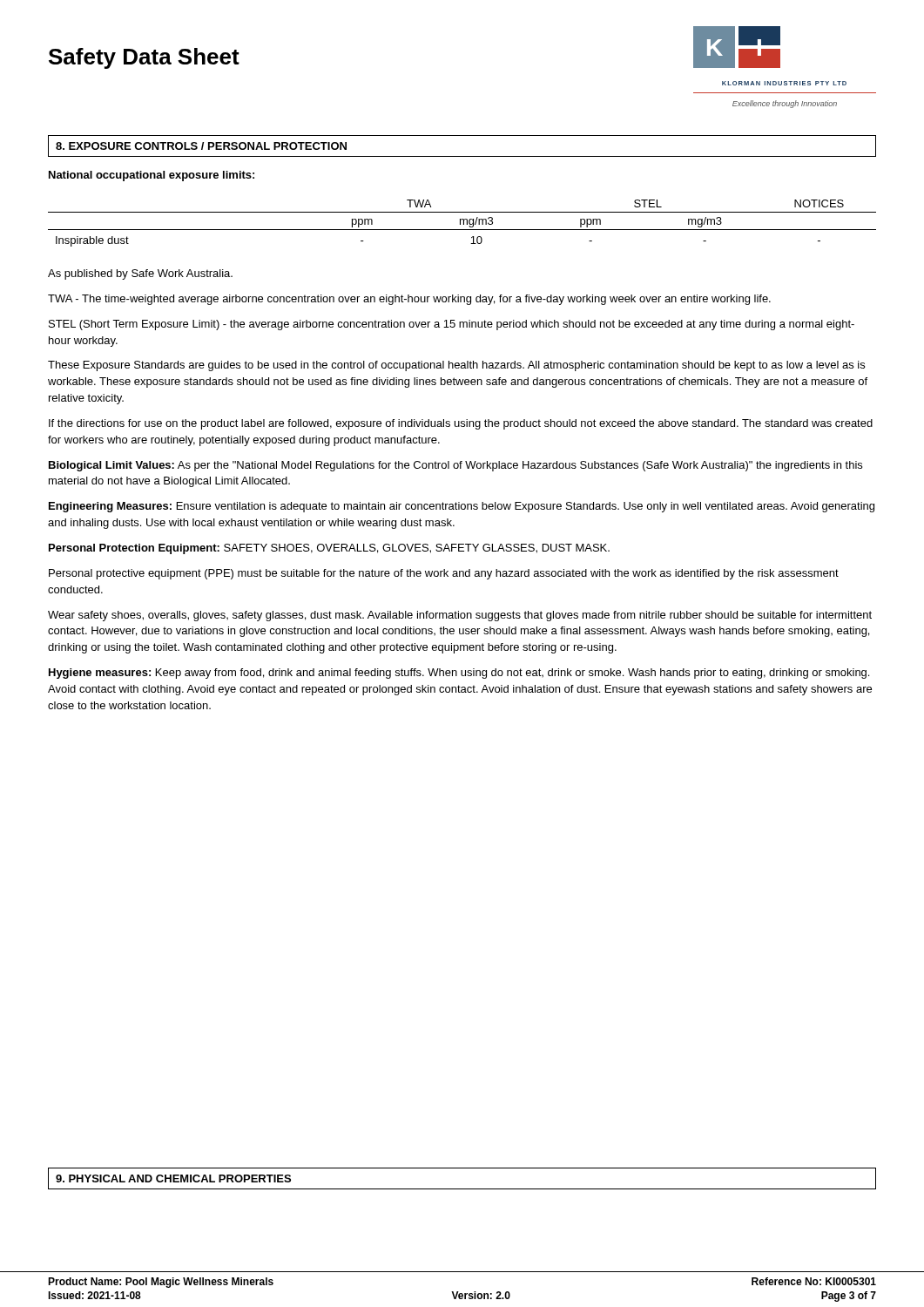Find the block on this page that starts "These Exposure Standards are"
The width and height of the screenshot is (924, 1307).
[x=462, y=382]
